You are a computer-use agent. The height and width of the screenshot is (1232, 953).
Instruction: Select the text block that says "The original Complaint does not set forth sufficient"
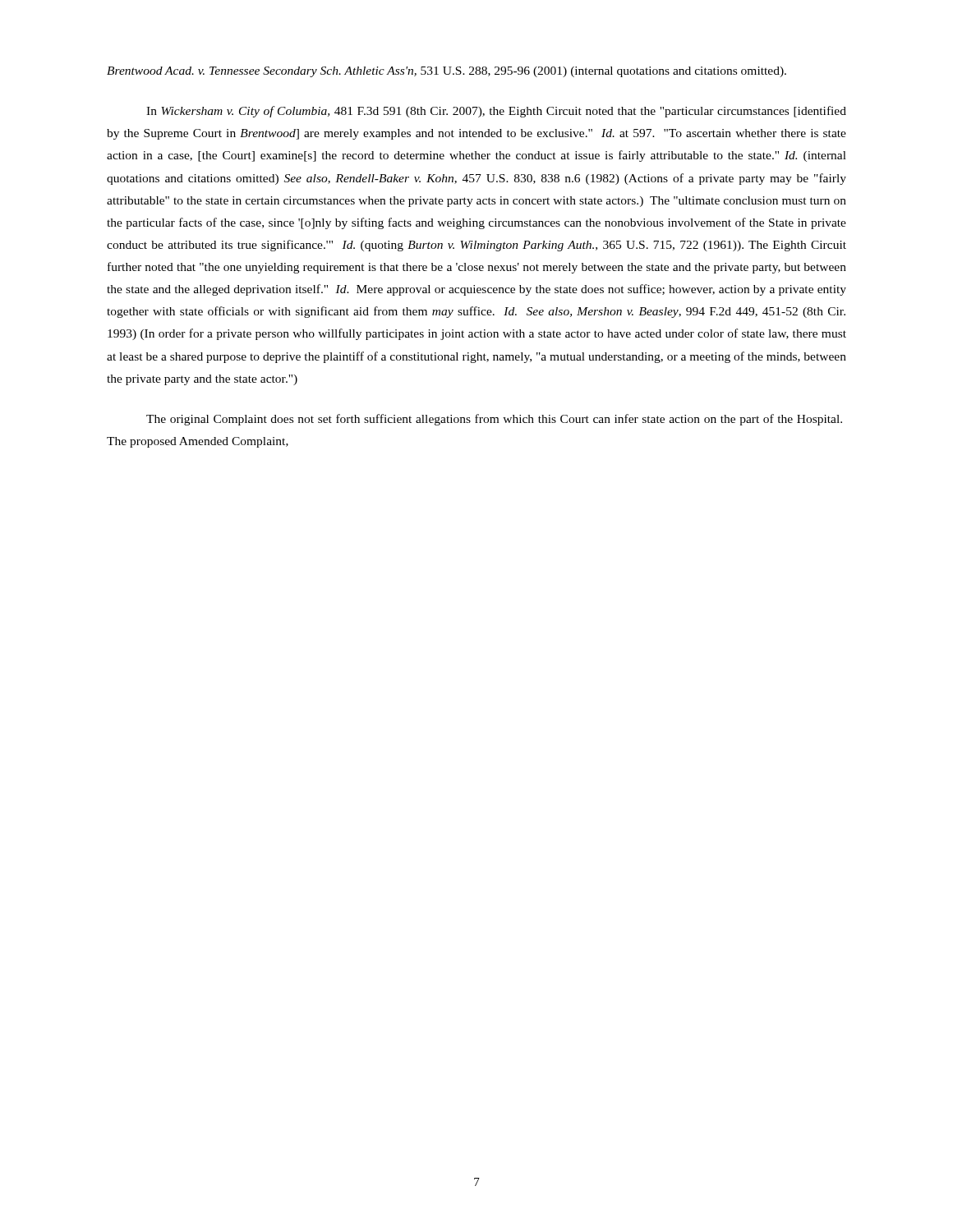tap(476, 429)
